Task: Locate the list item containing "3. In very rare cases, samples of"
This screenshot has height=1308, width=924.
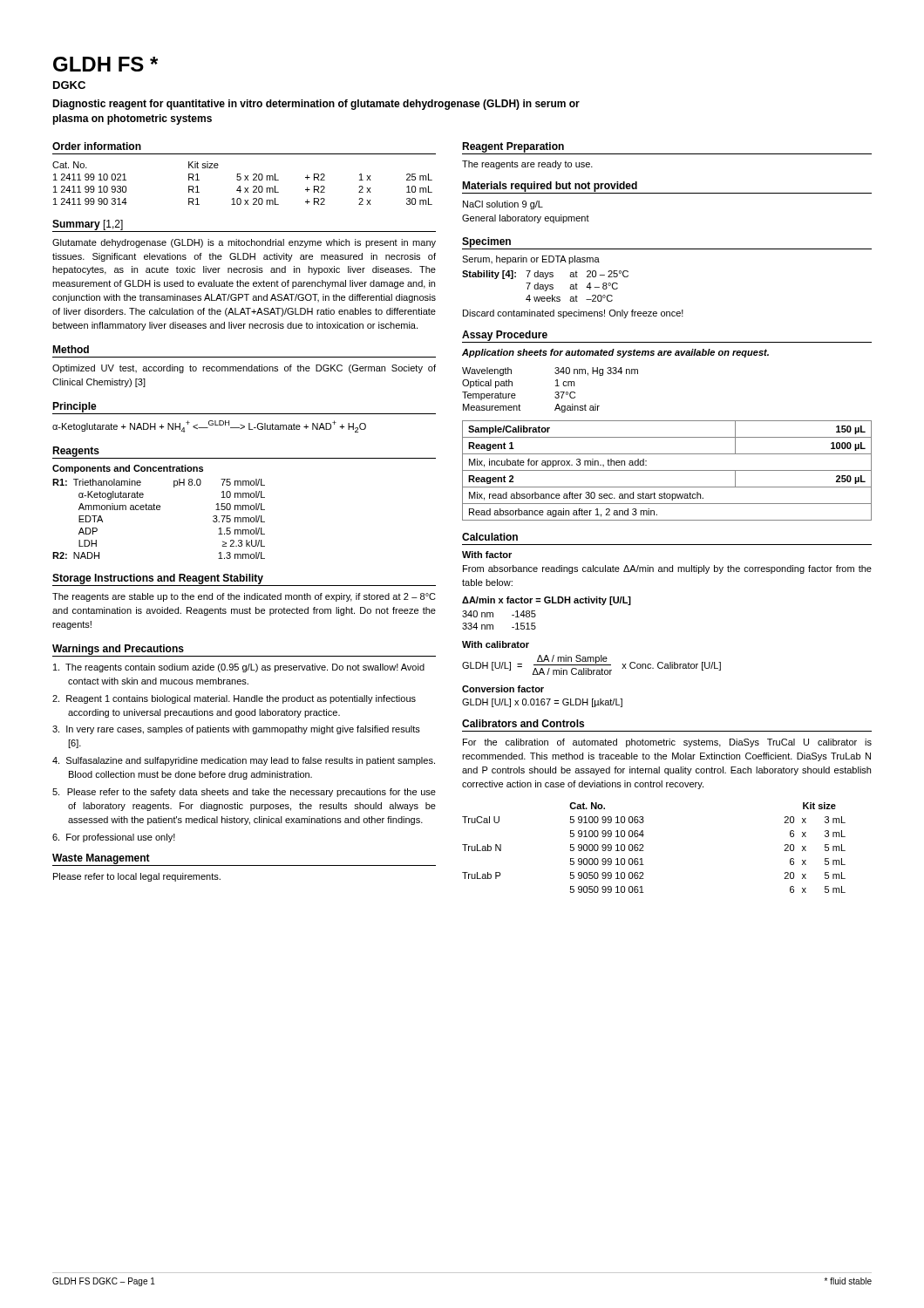Action: coord(236,736)
